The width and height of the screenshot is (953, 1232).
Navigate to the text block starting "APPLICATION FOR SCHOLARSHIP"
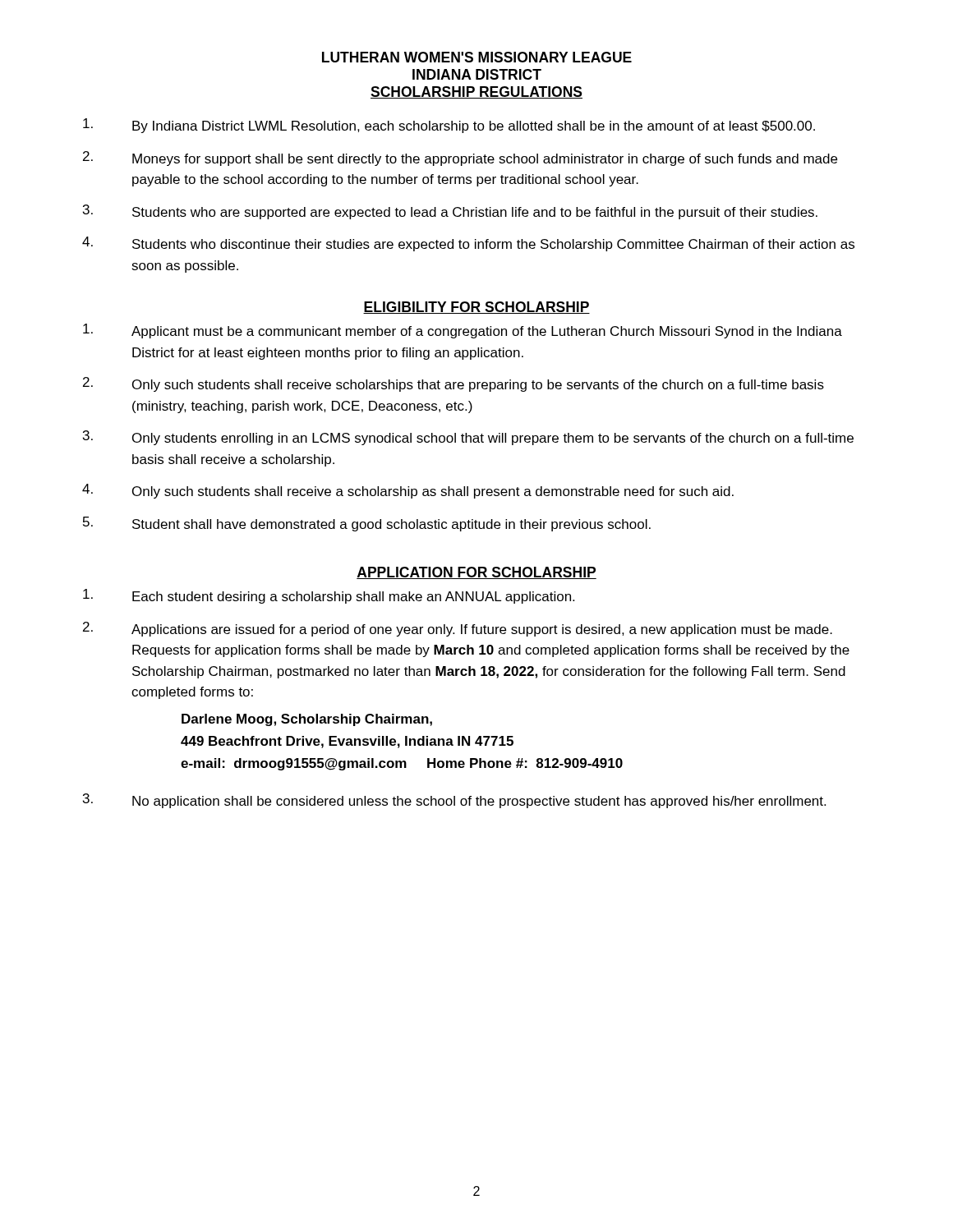476,572
